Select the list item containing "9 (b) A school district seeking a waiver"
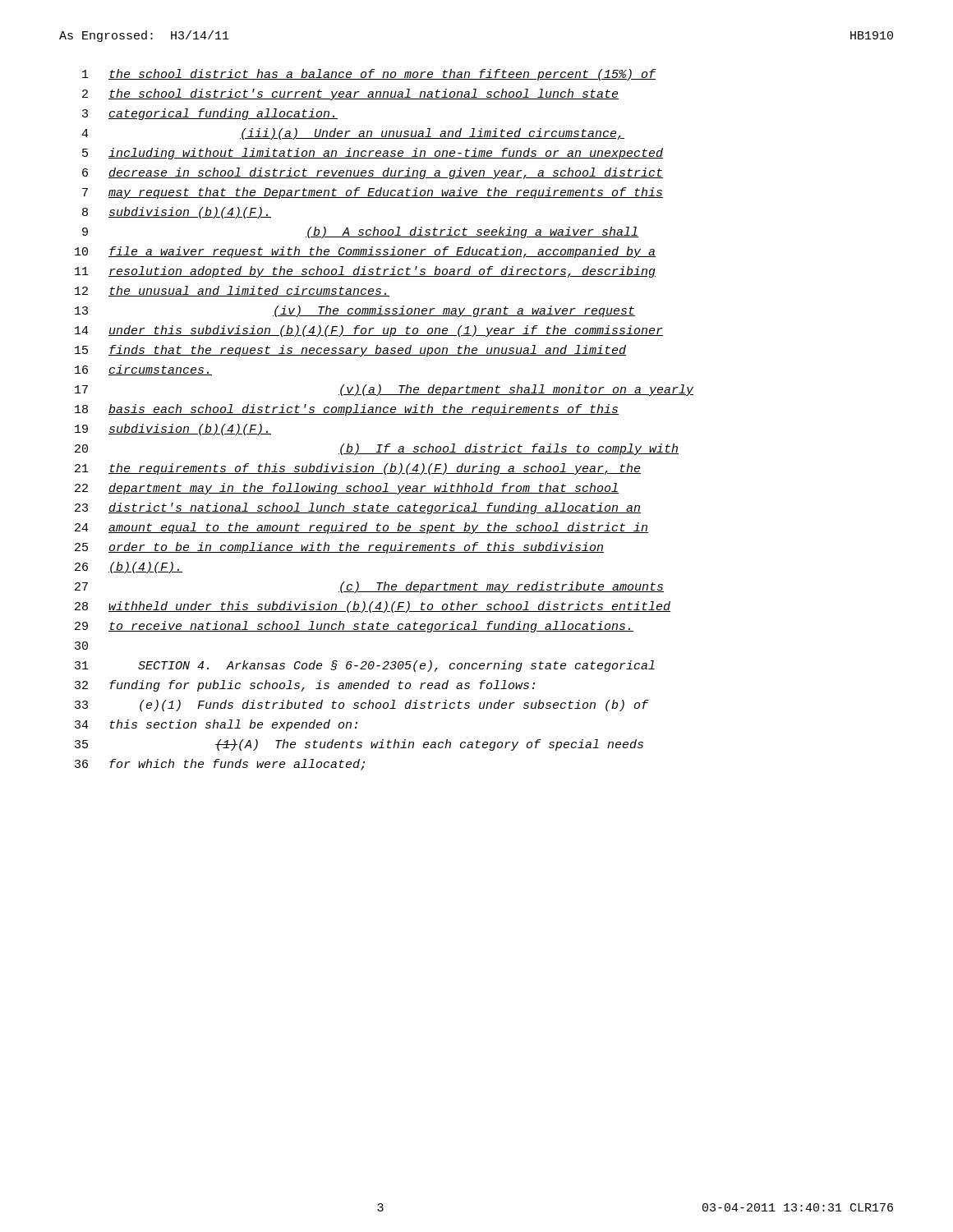The height and width of the screenshot is (1232, 953). 349,233
